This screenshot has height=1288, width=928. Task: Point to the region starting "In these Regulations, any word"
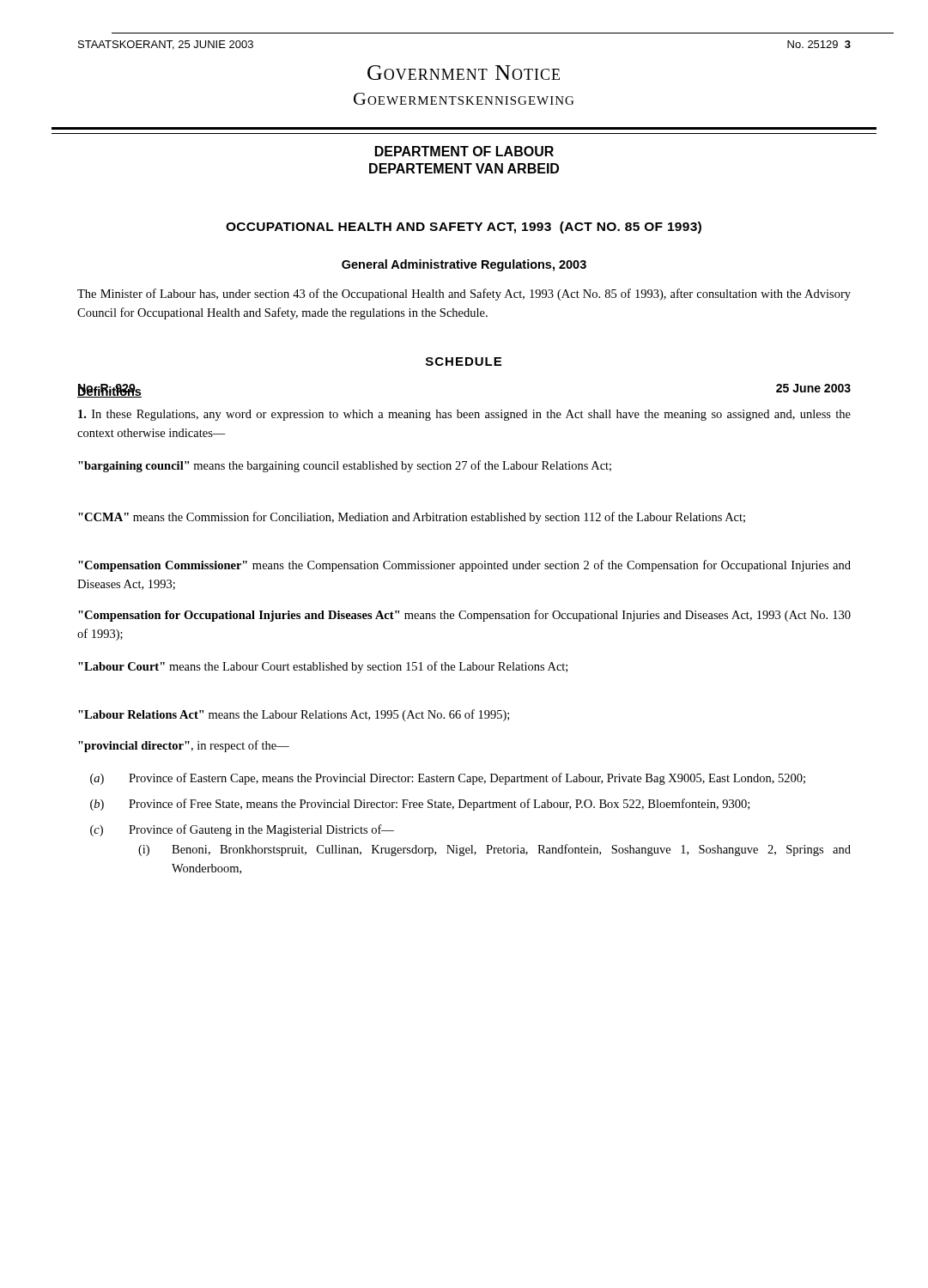point(464,423)
